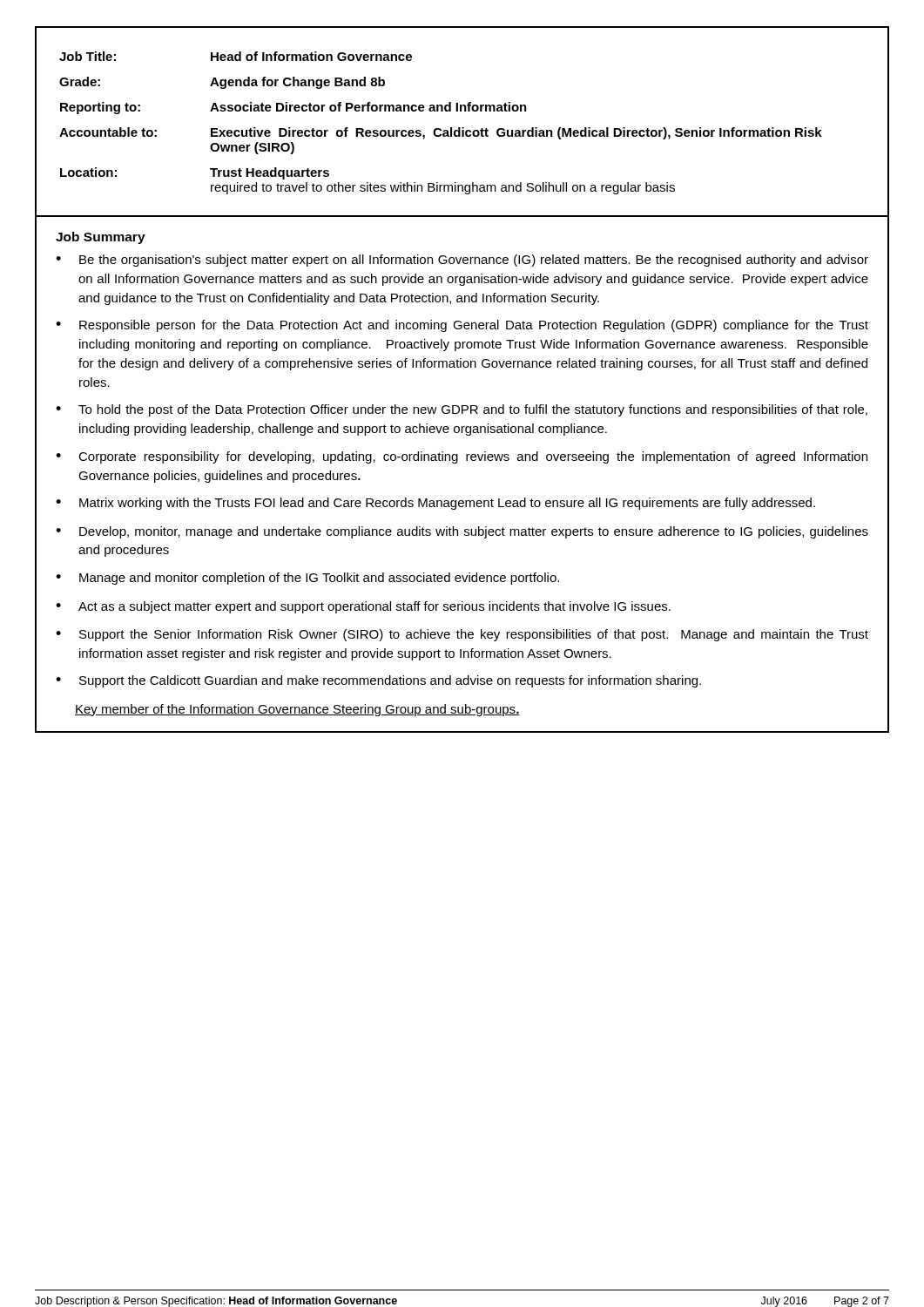Find the block on this page that starts "• Manage and monitor"
Screen dimensions: 1307x924
[462, 578]
